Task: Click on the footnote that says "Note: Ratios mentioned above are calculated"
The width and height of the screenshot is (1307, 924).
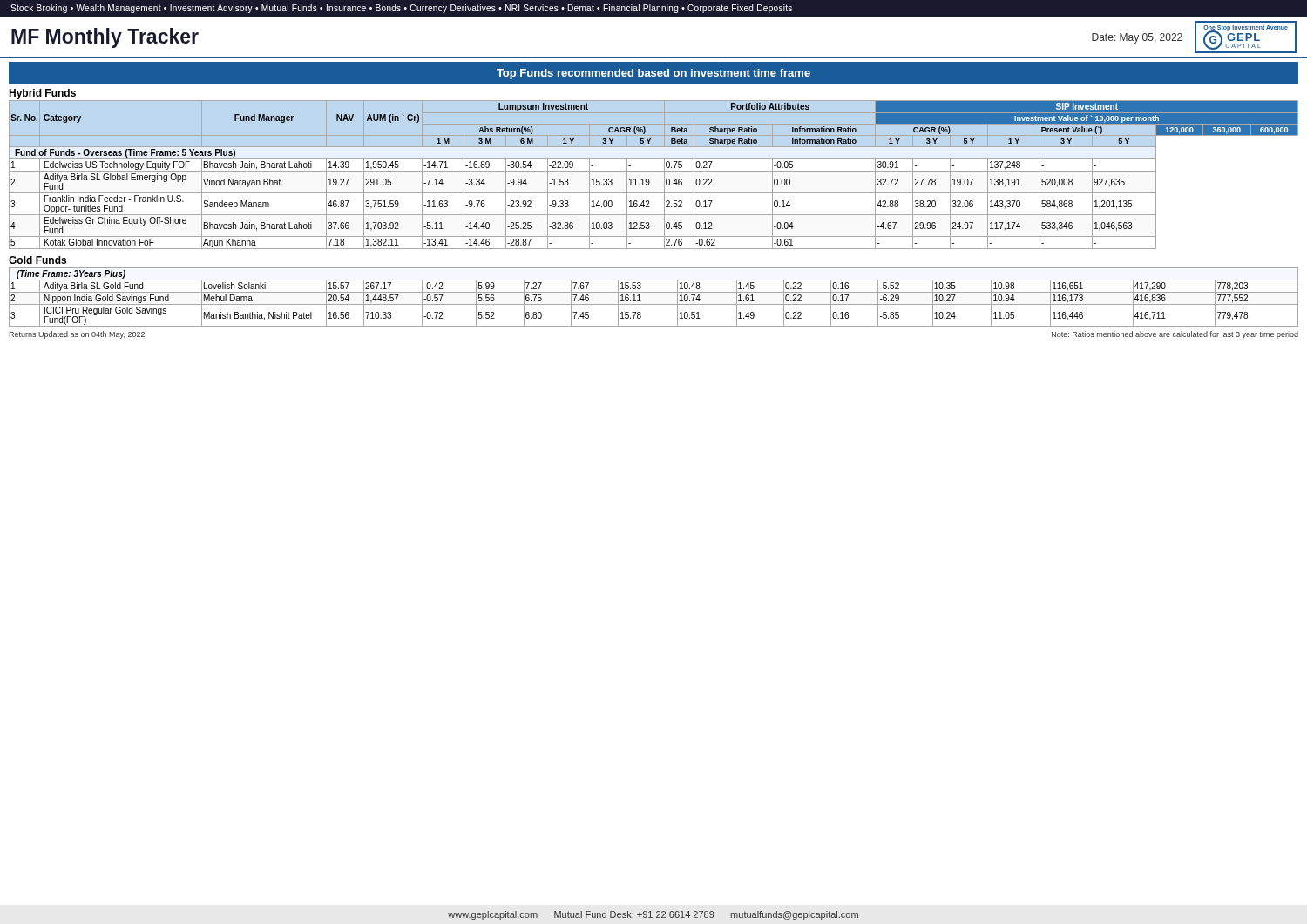Action: tap(1175, 334)
